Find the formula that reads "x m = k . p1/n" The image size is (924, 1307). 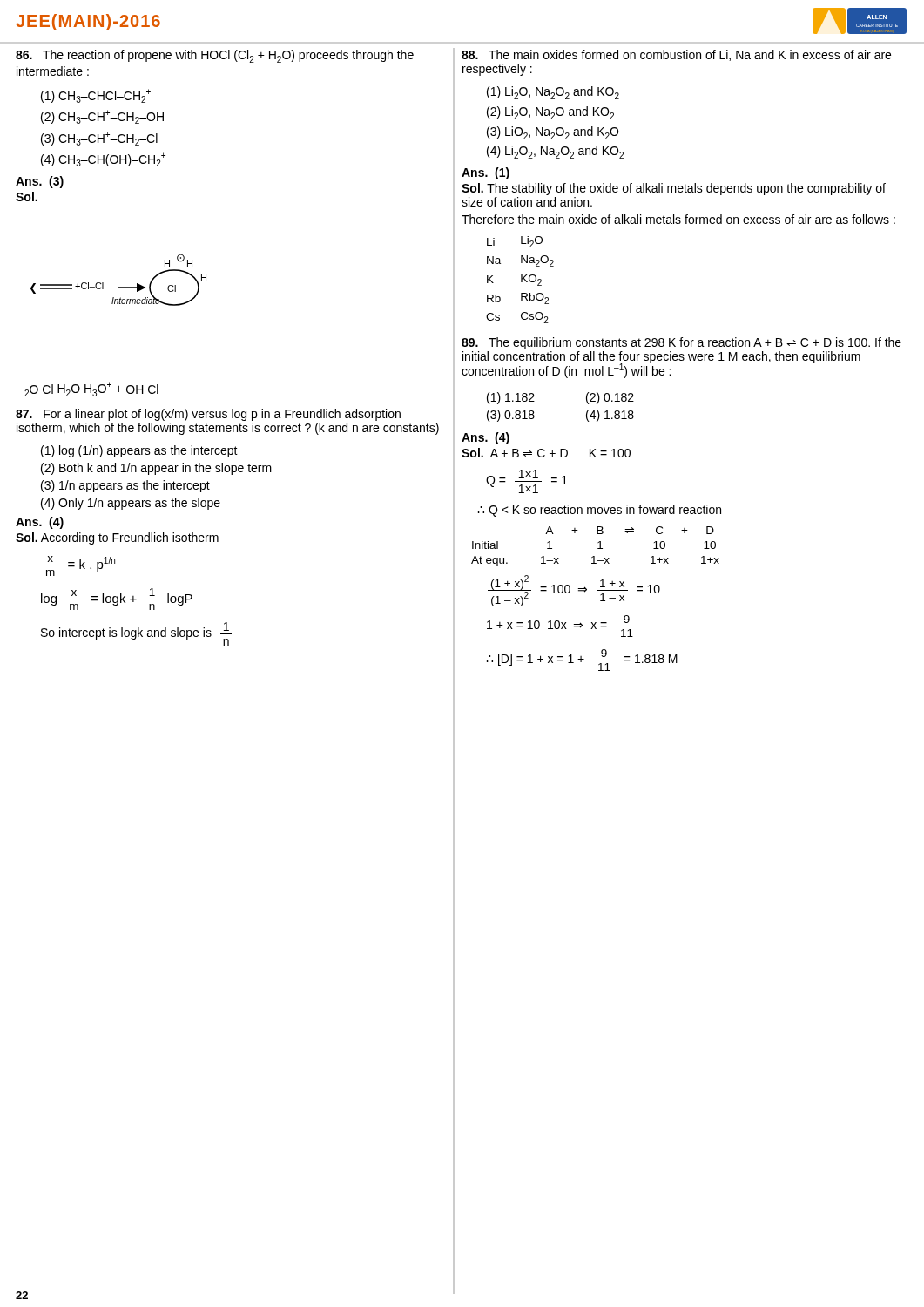coord(78,565)
